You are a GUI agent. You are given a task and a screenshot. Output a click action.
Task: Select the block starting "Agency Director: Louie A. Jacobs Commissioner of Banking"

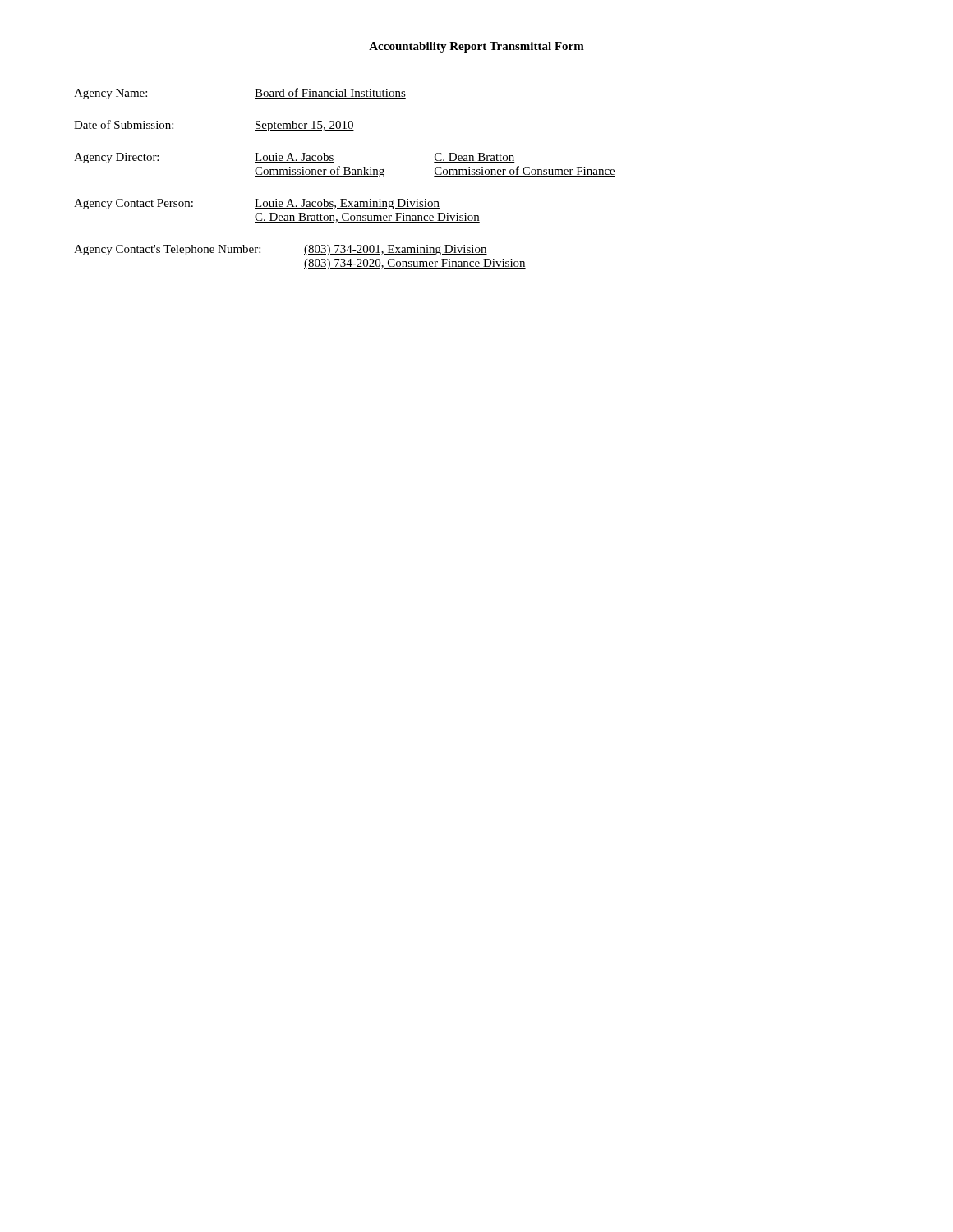(481, 164)
